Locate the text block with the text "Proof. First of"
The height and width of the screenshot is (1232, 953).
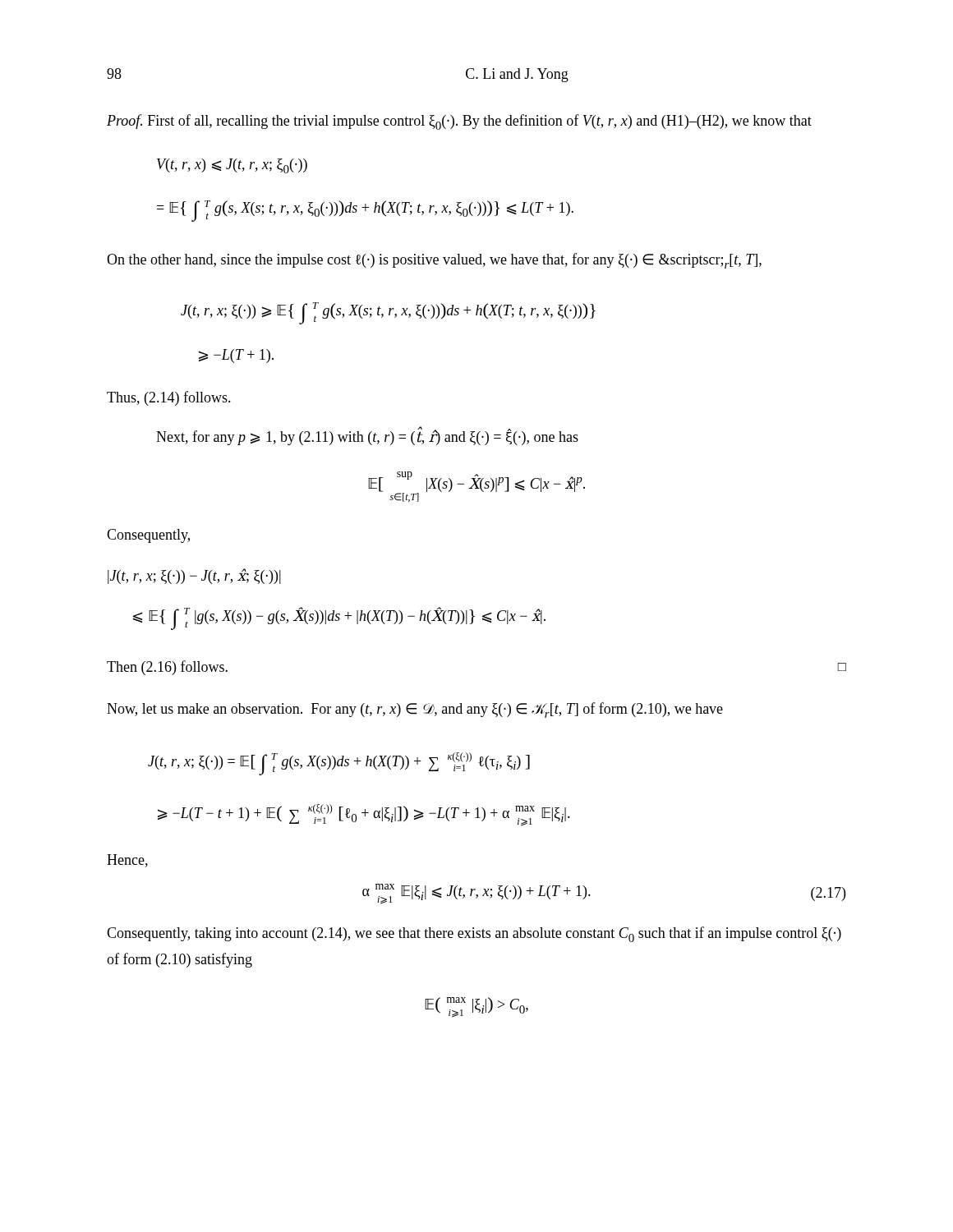459,122
